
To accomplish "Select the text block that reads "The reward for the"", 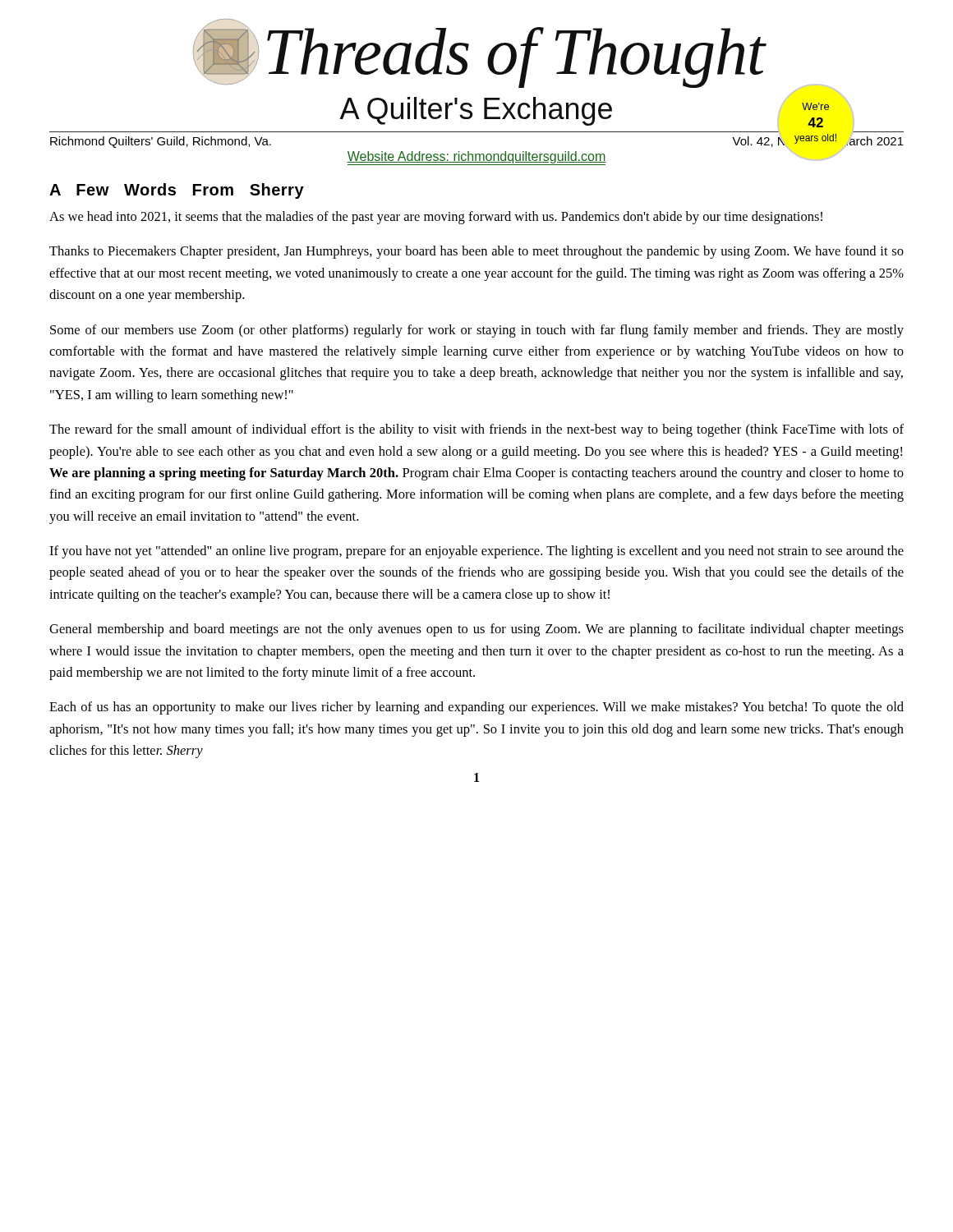I will [476, 473].
